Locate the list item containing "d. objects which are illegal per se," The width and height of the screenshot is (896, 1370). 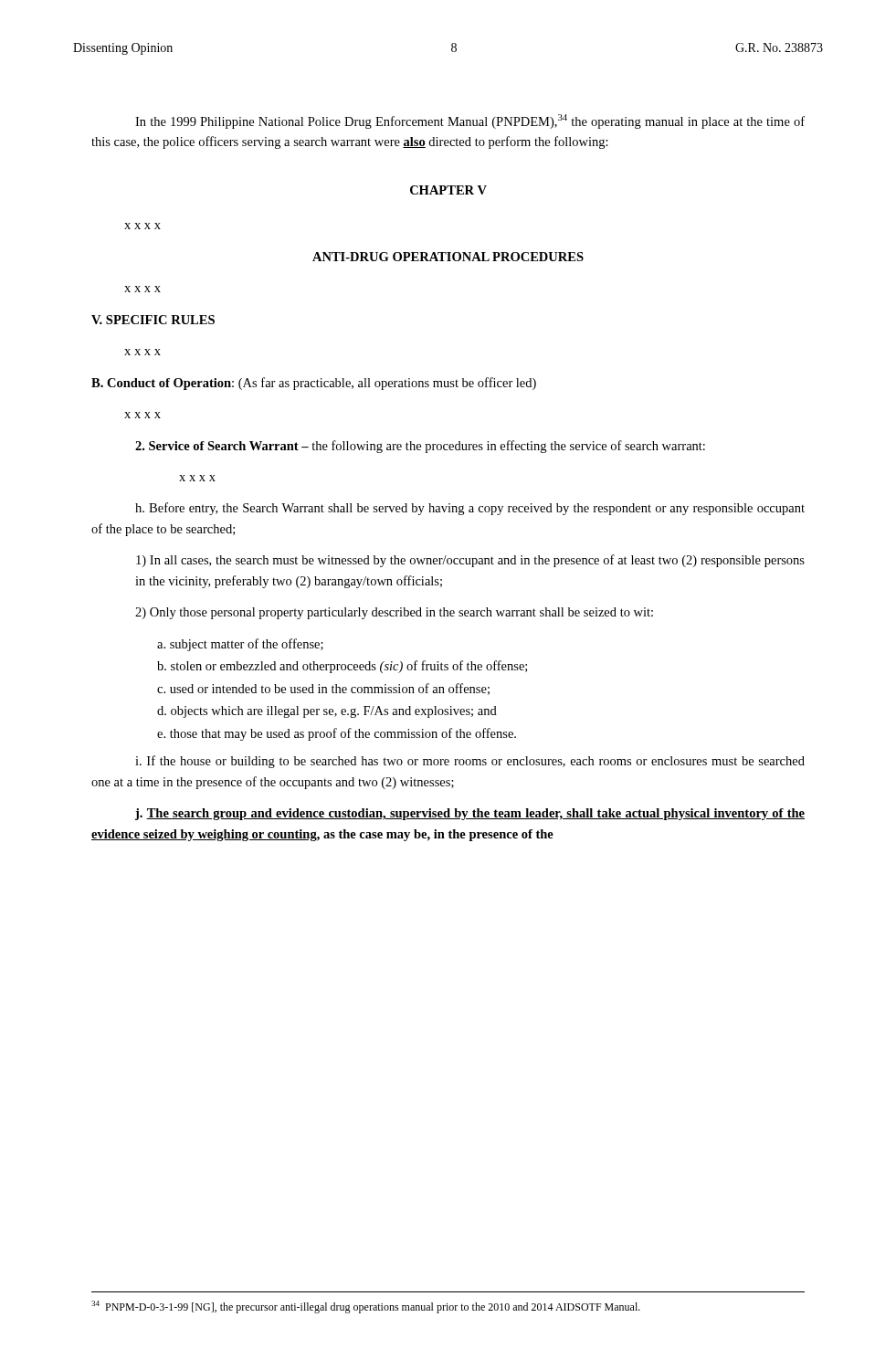coord(481,711)
